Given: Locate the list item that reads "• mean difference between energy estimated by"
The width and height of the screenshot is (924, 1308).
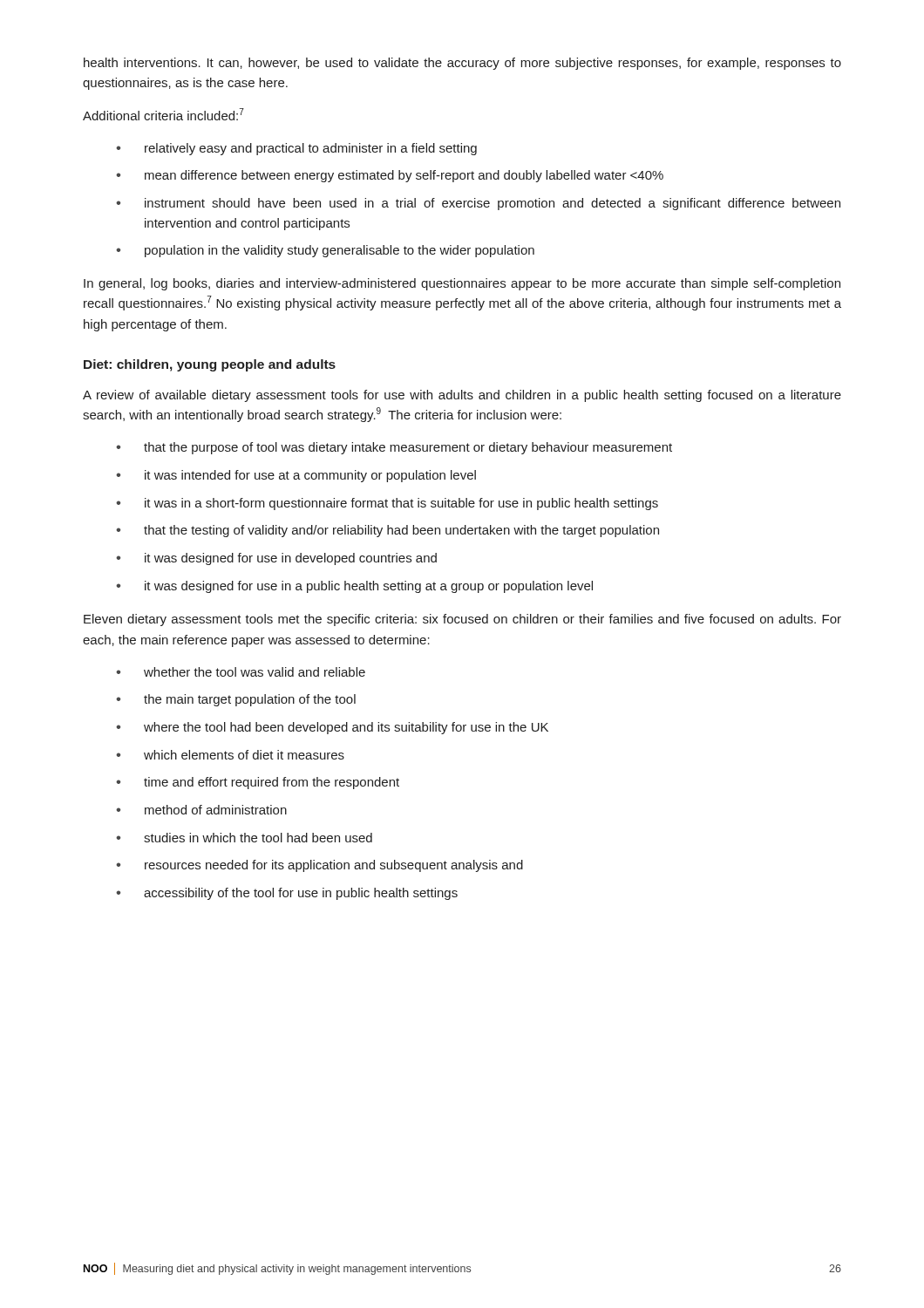Looking at the screenshot, I should point(479,176).
